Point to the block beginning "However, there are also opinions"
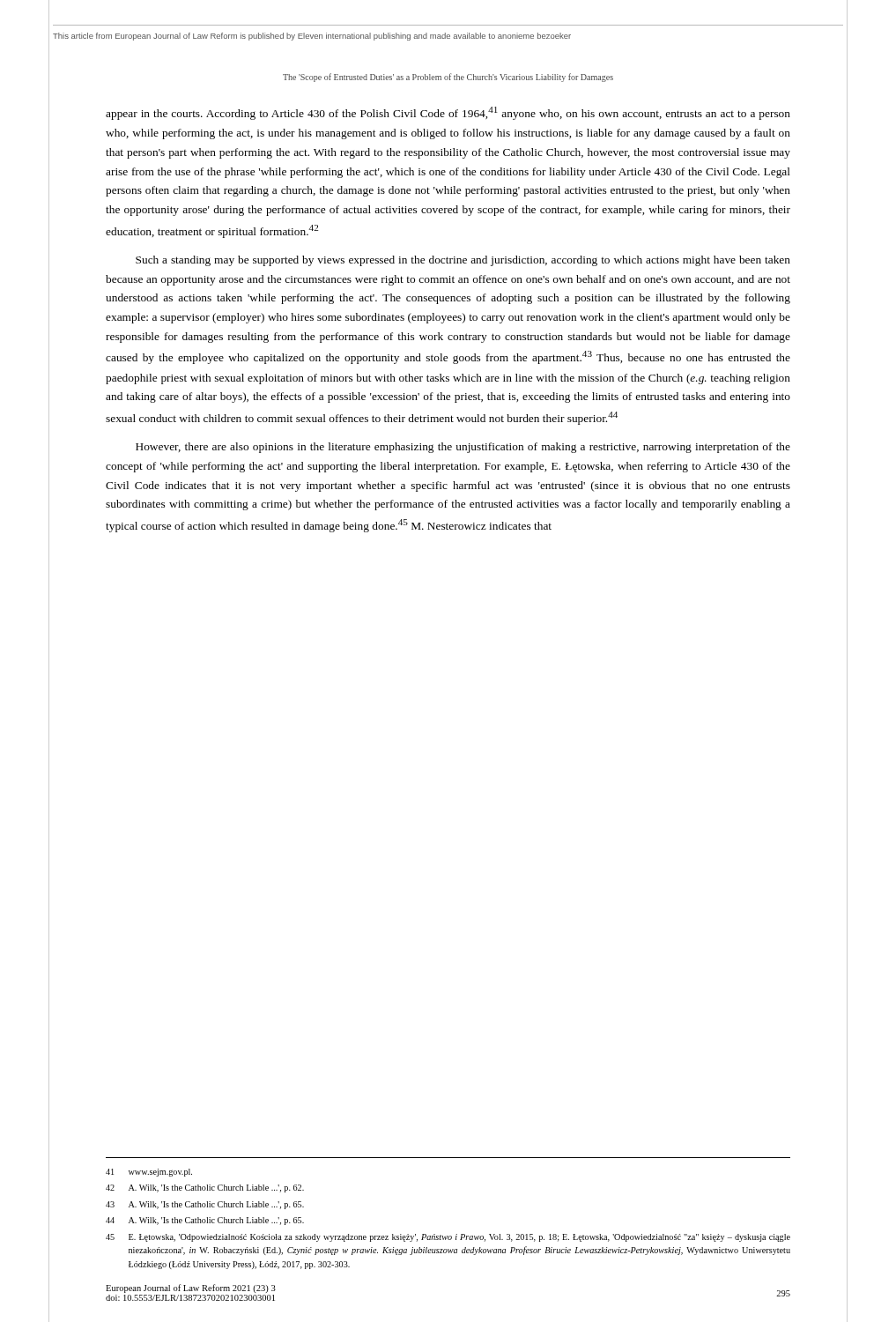 pos(448,487)
